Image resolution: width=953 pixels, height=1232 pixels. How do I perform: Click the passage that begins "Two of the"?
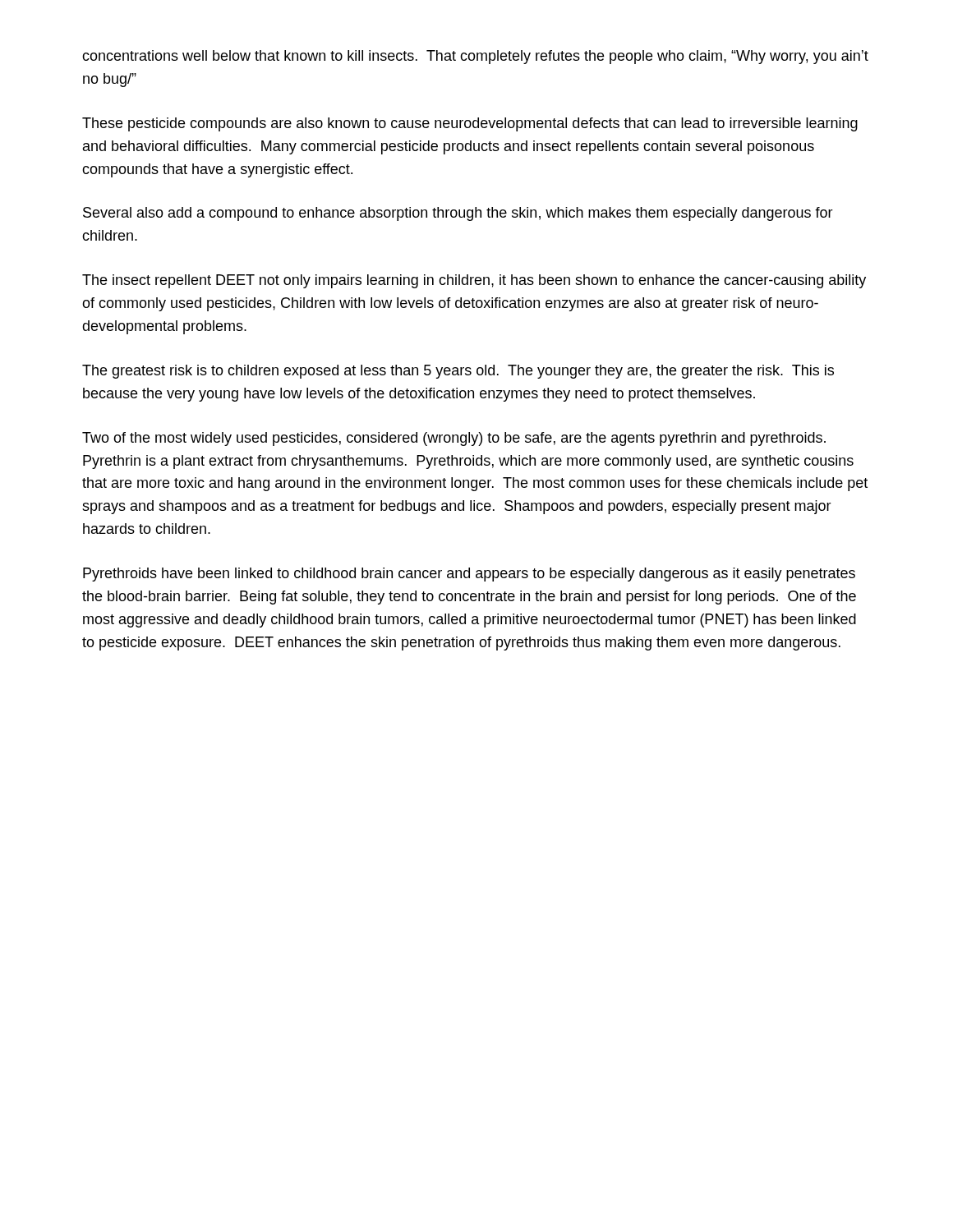475,483
